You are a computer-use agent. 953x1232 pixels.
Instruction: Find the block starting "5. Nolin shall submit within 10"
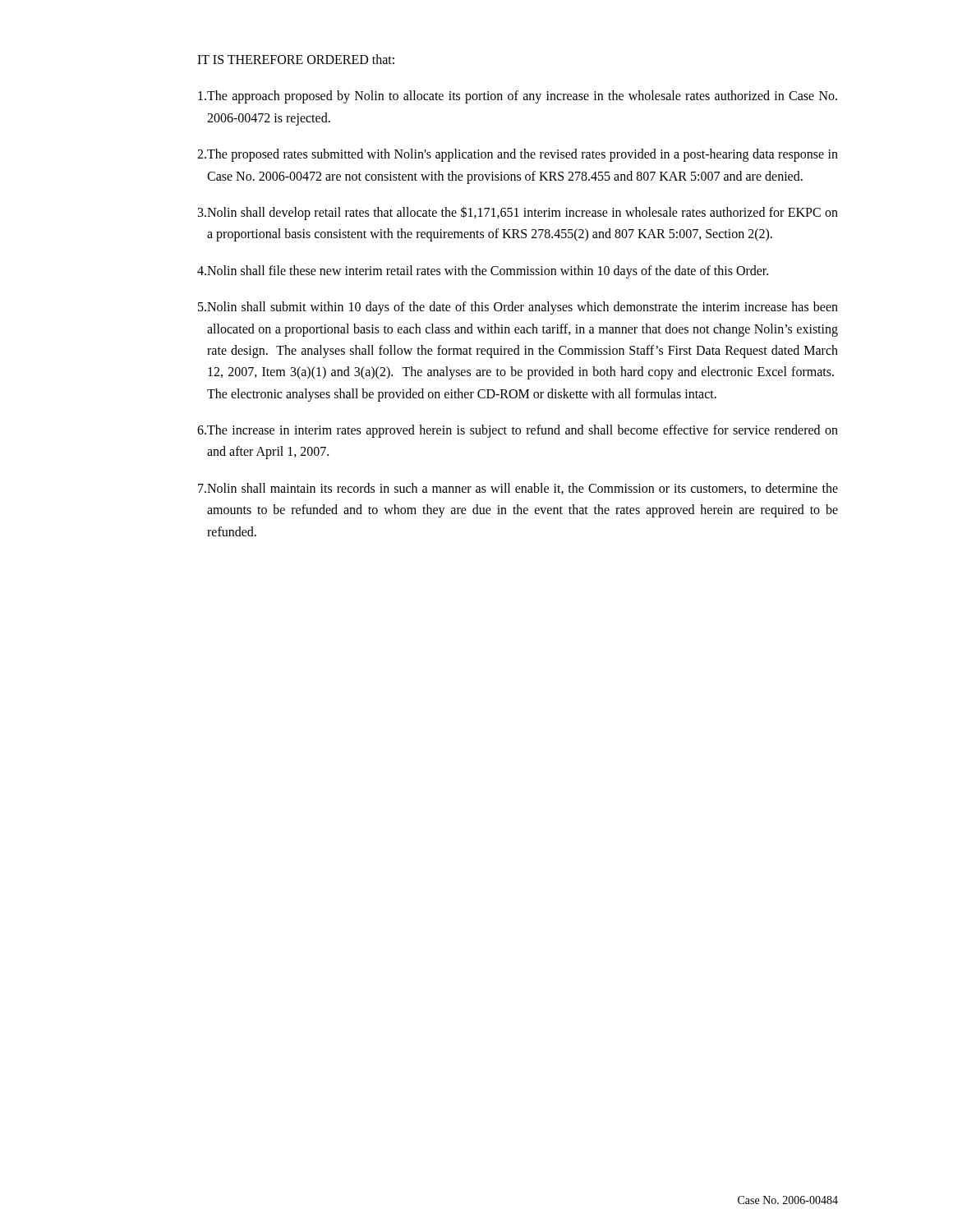(x=476, y=351)
